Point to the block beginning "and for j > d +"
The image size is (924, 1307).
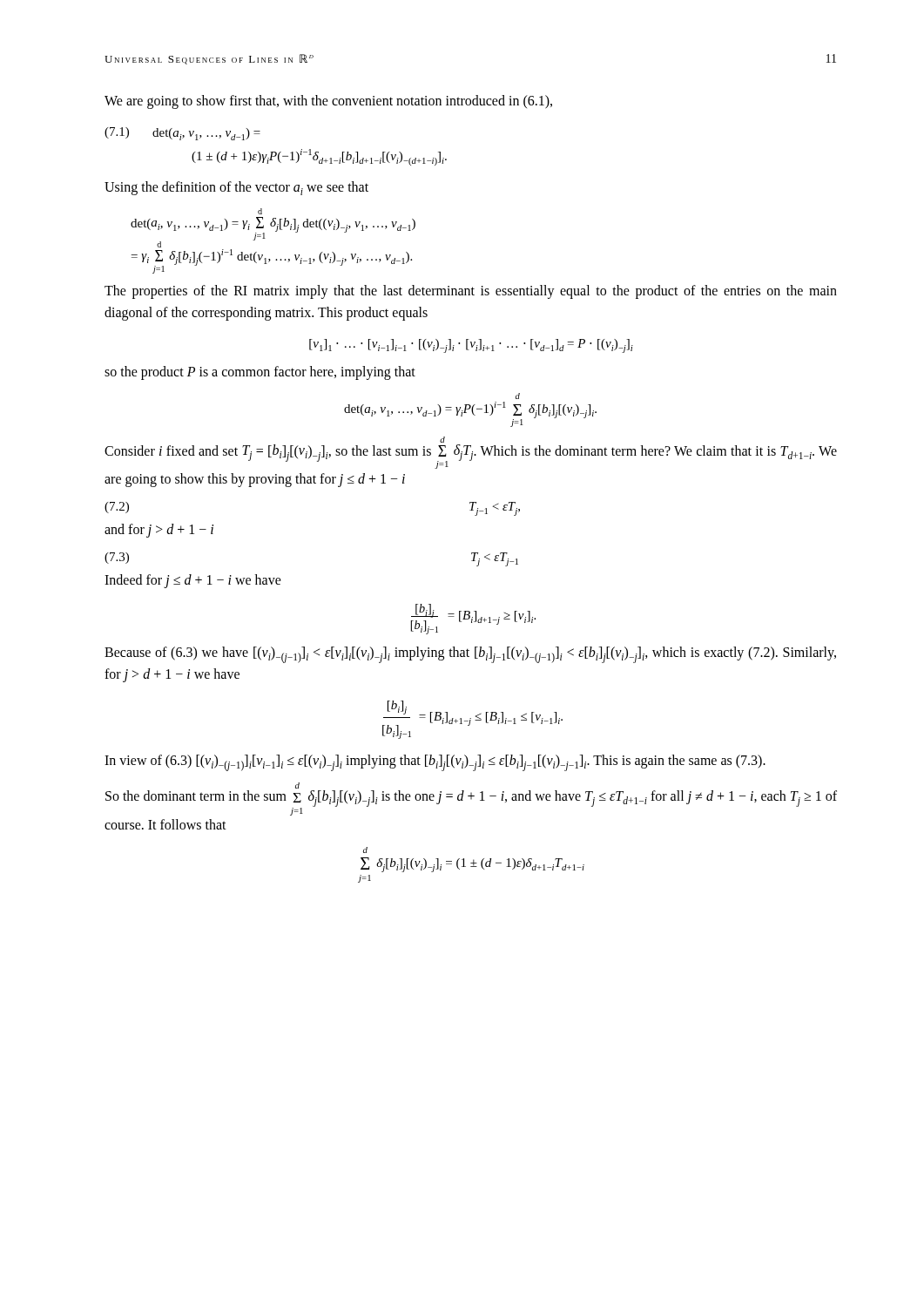point(159,531)
